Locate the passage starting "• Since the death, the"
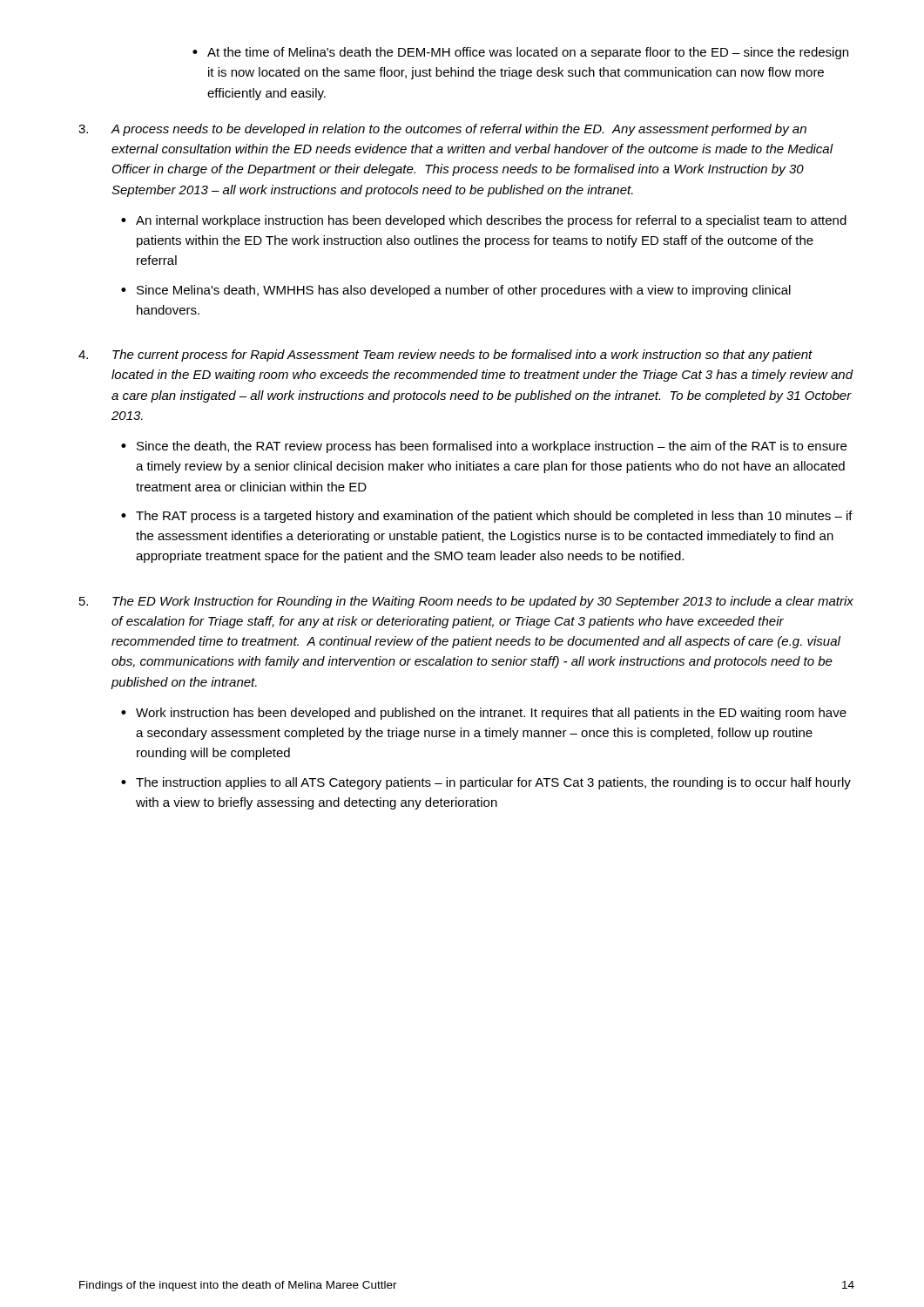Screen dimensions: 1307x924 click(x=483, y=466)
